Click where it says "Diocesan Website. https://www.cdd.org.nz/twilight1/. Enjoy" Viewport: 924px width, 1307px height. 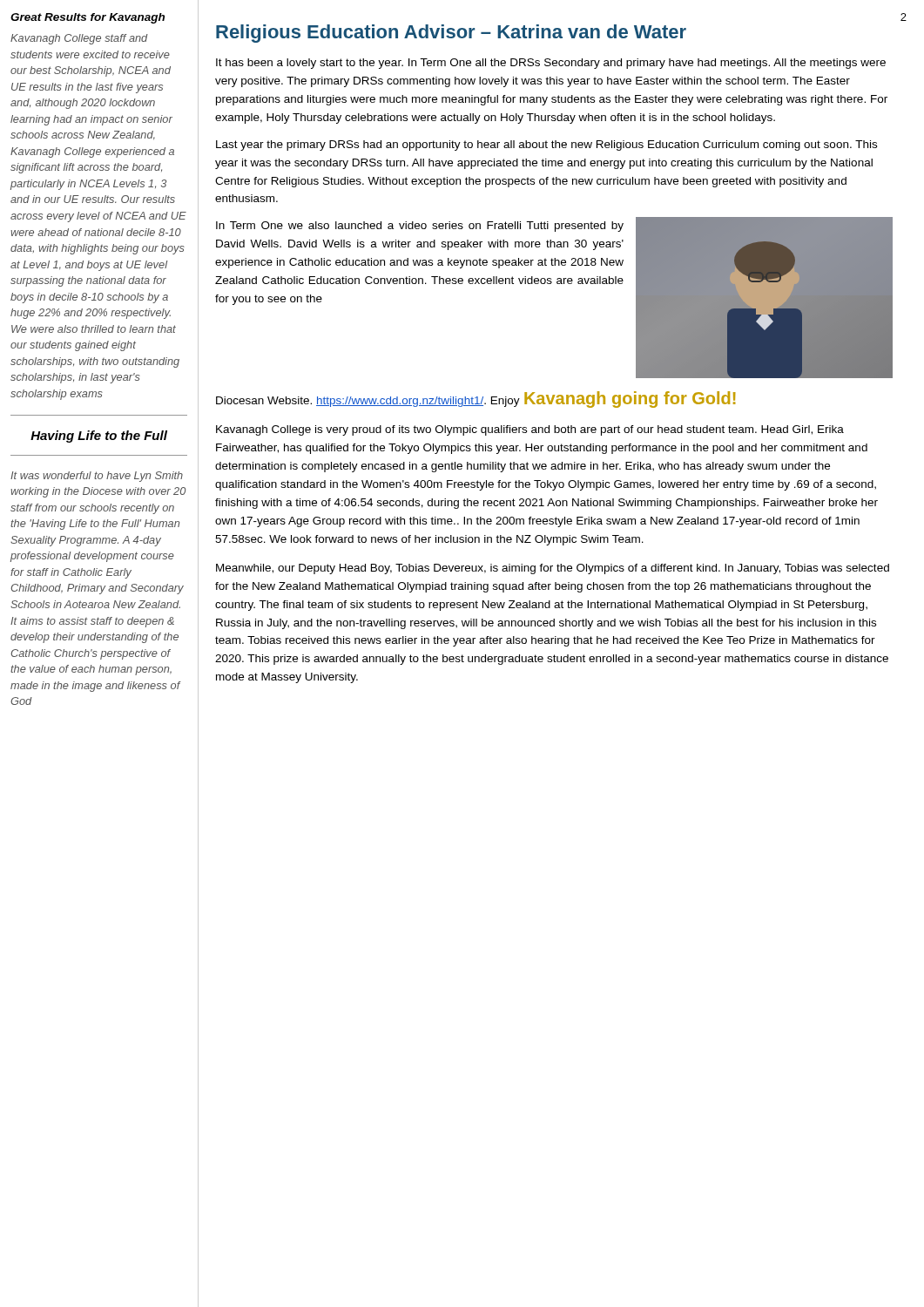click(367, 401)
